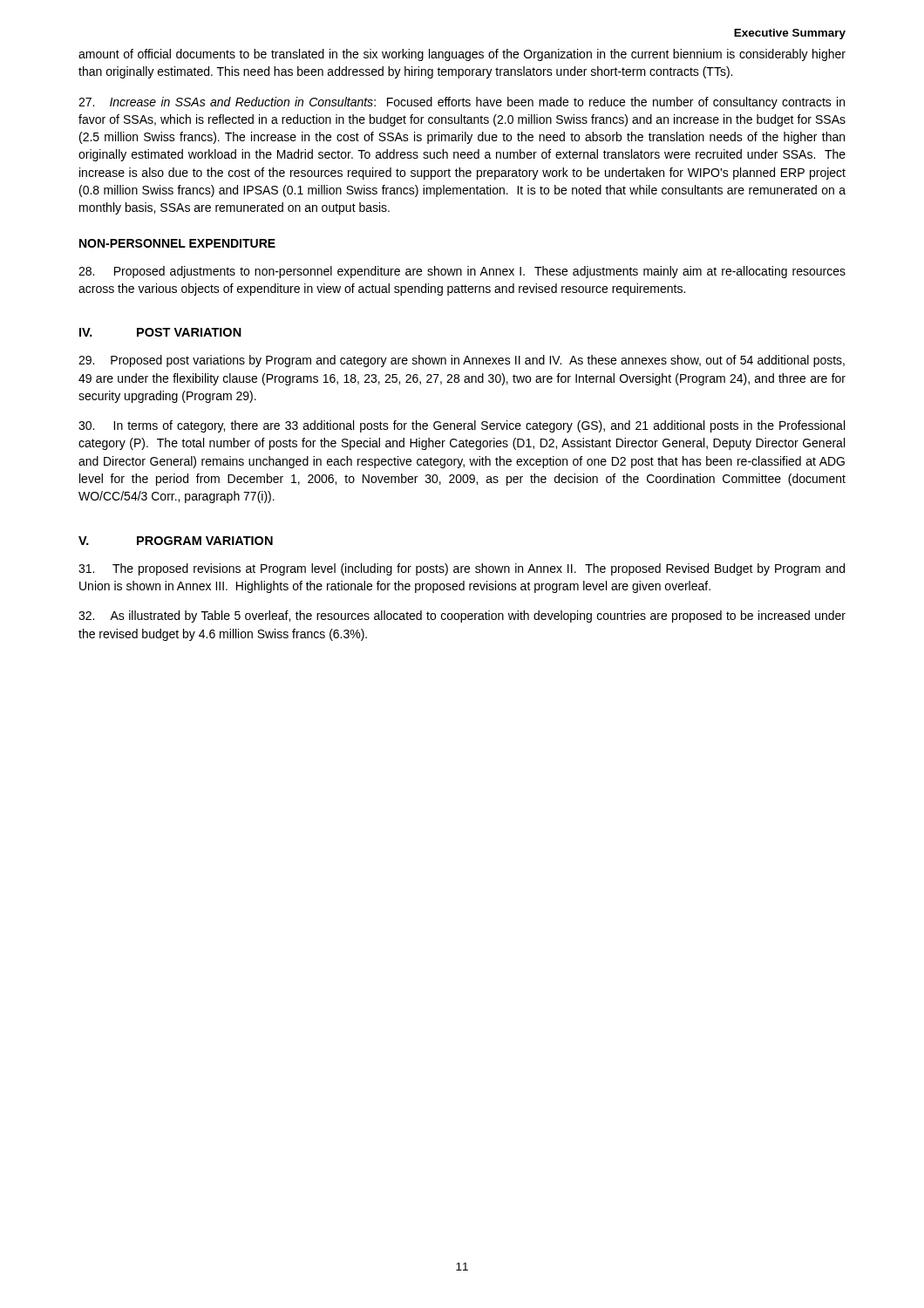Locate the text block with the text "As illustrated by Table 5 overleaf, the"
Viewport: 924px width, 1308px height.
[462, 625]
